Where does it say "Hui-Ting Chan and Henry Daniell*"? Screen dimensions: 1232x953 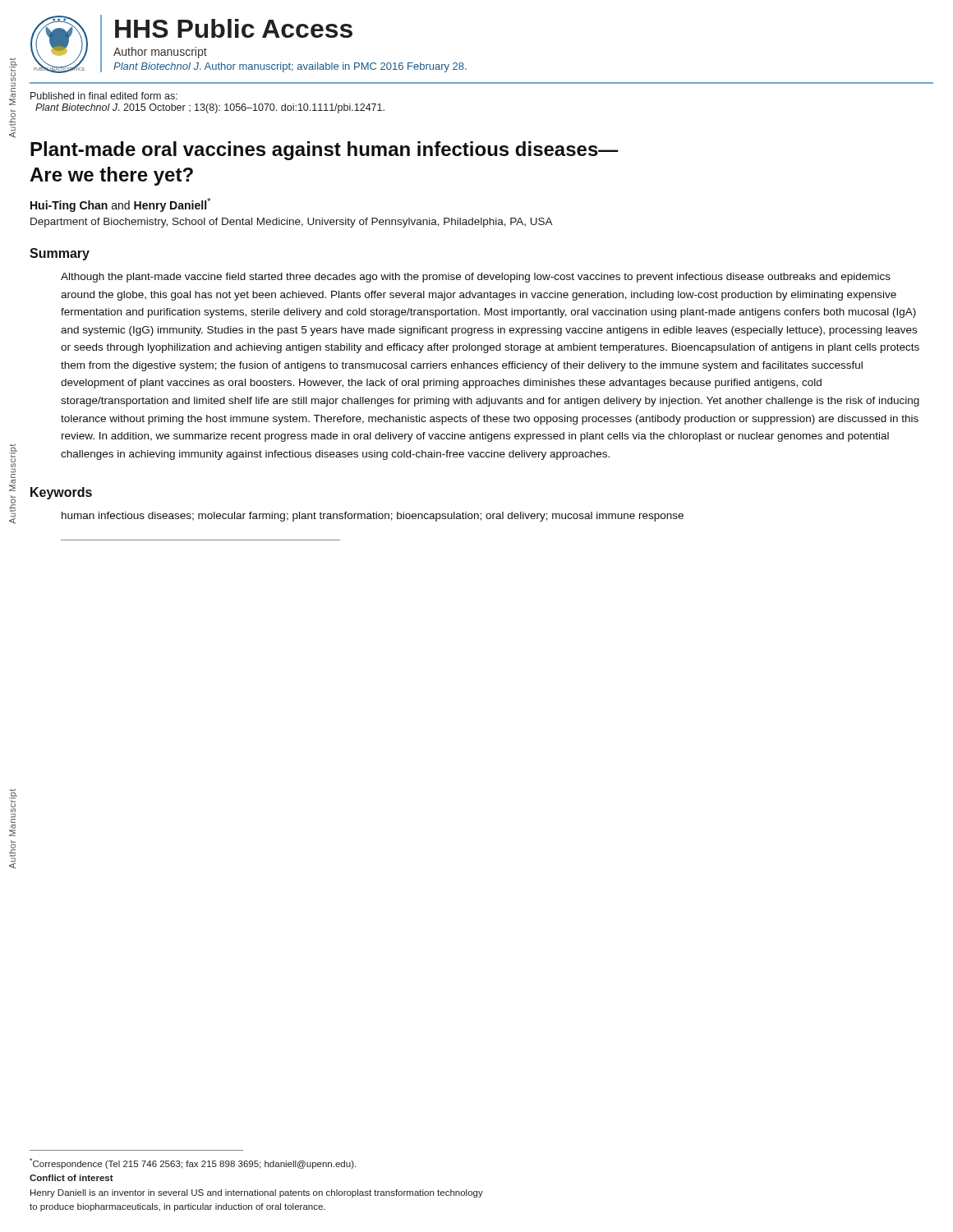120,204
